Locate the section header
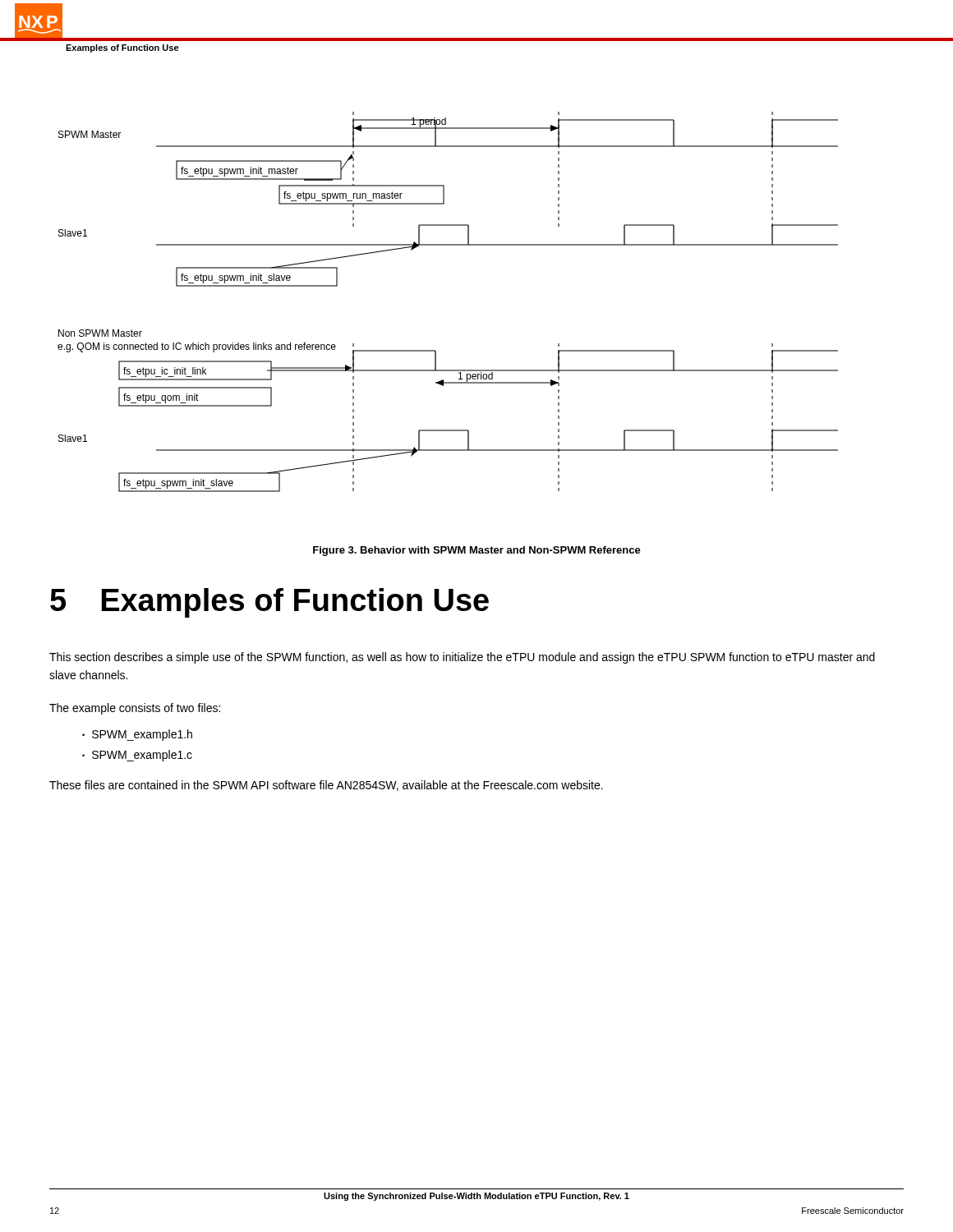This screenshot has width=953, height=1232. tap(270, 601)
